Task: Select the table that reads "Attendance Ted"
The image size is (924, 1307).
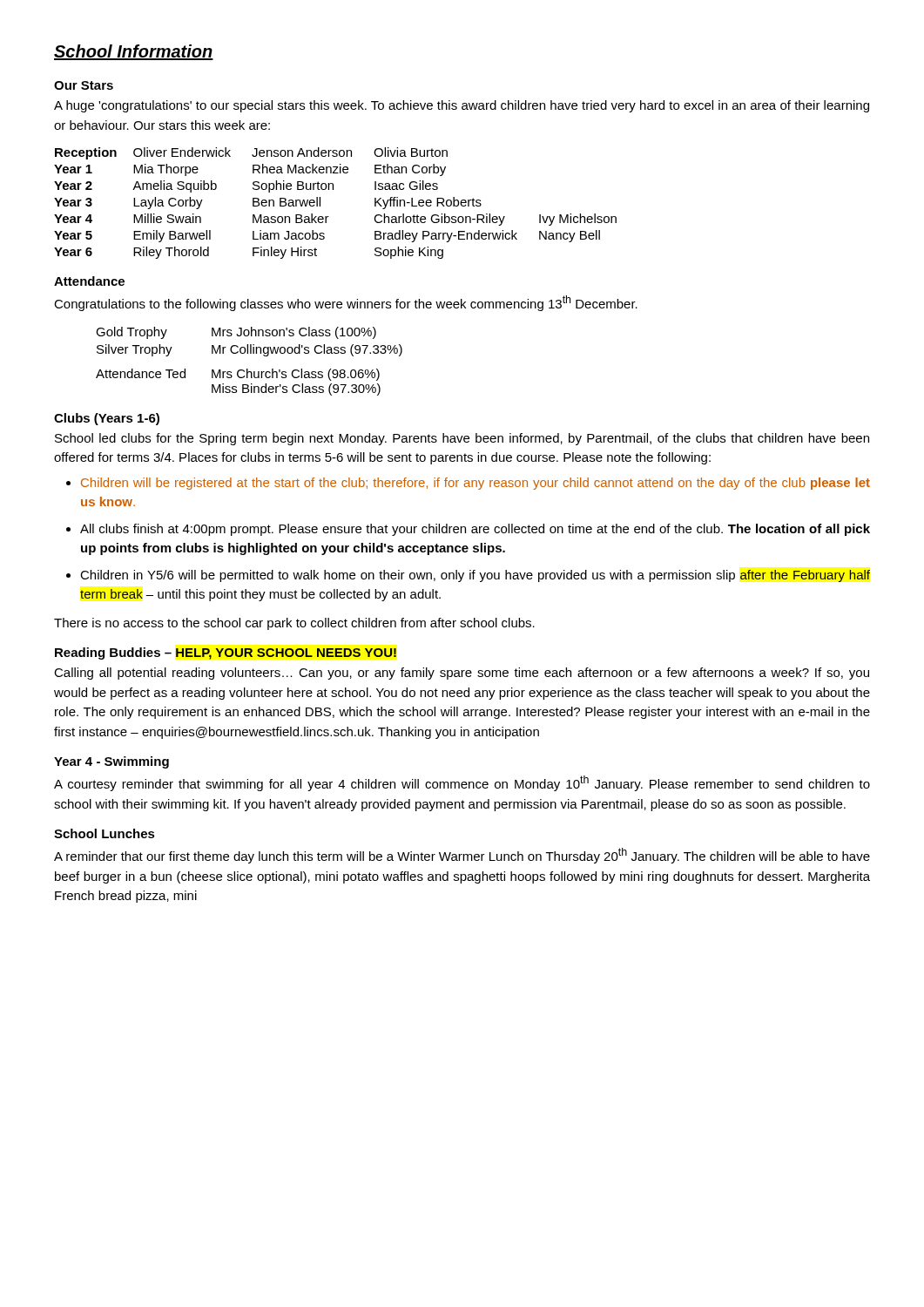Action: pyautogui.click(x=462, y=359)
